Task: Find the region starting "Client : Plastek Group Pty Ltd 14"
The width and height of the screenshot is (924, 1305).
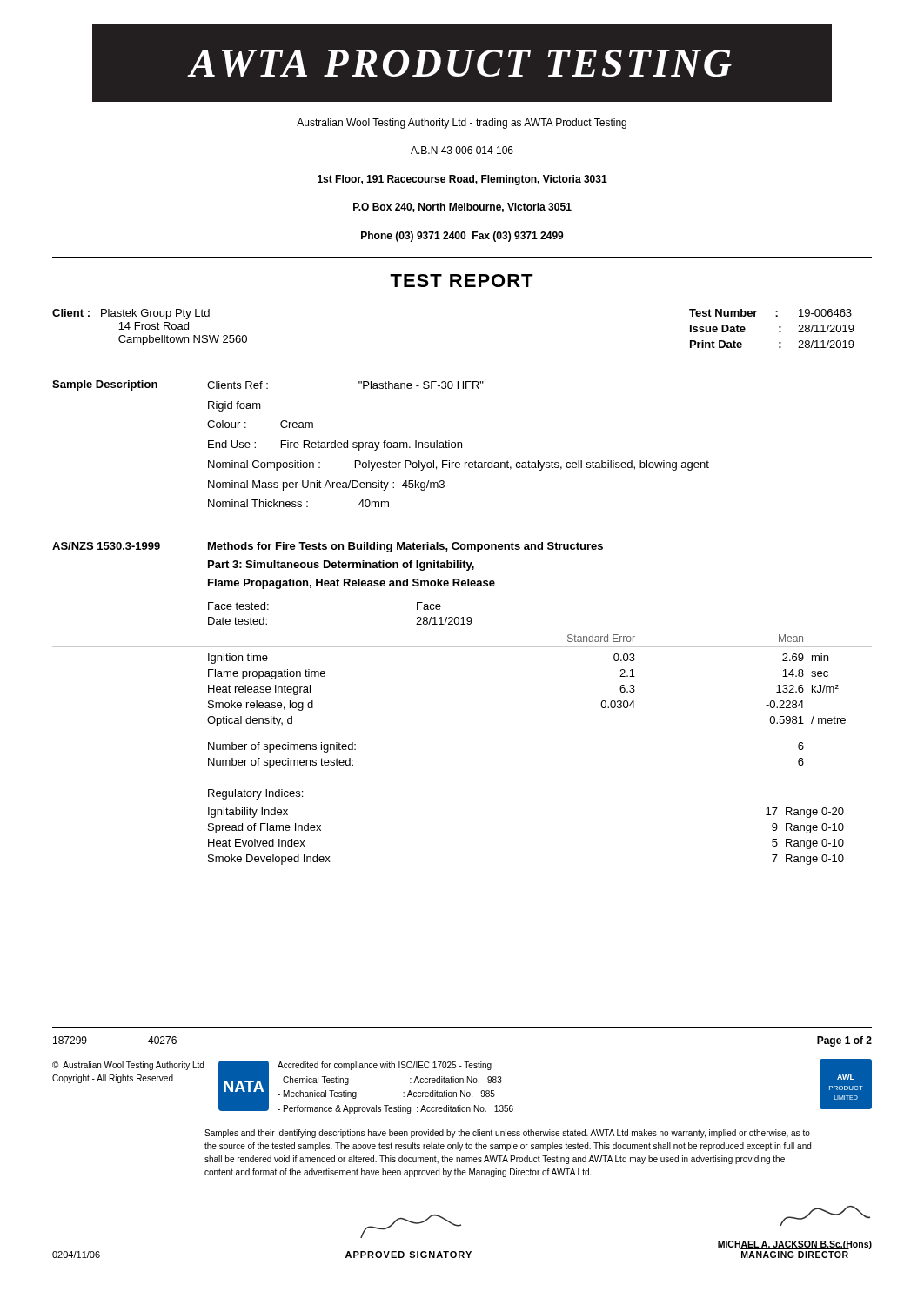Action: [x=73, y=314]
